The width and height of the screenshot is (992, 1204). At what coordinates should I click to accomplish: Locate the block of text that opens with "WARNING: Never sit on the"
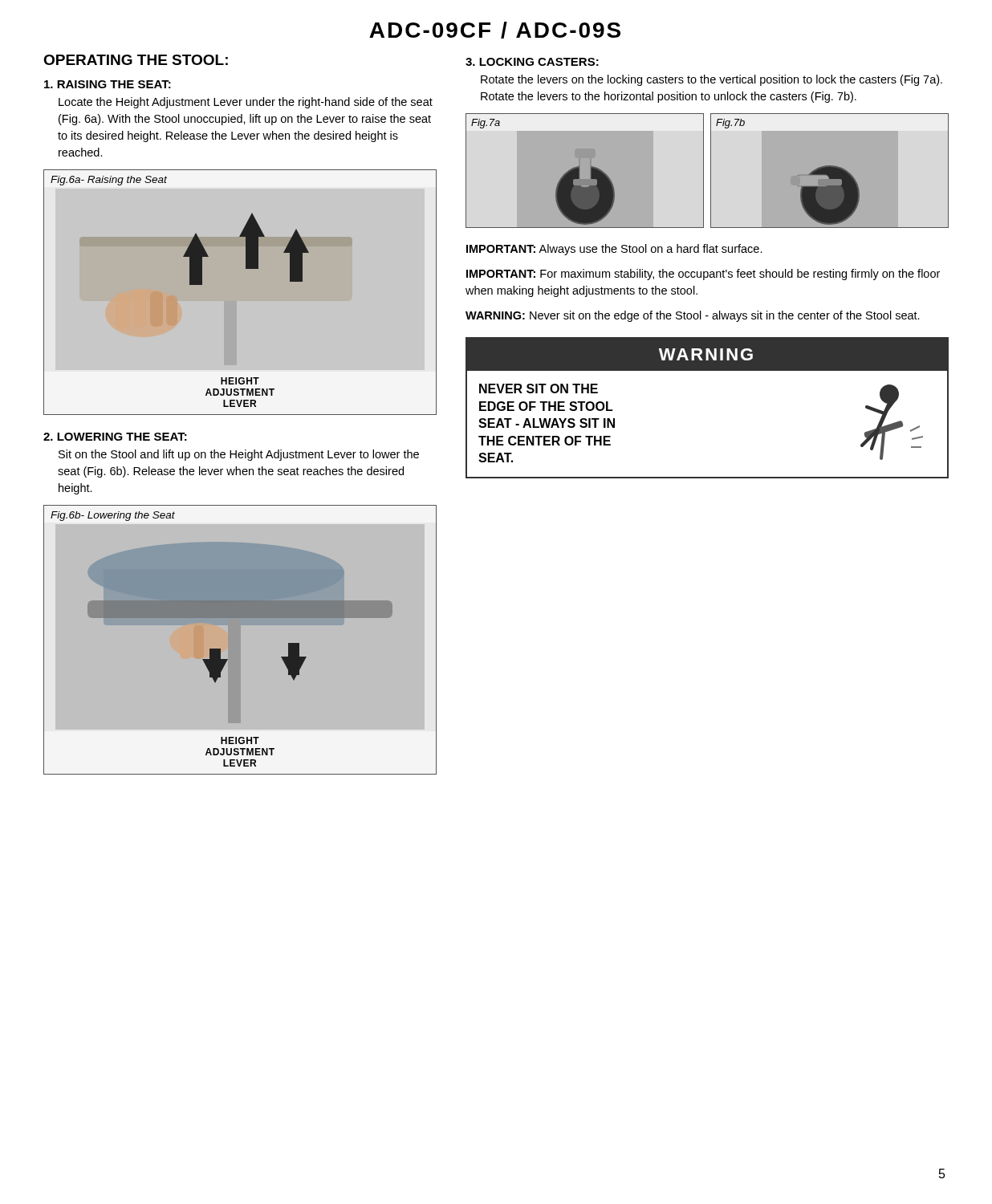point(693,316)
